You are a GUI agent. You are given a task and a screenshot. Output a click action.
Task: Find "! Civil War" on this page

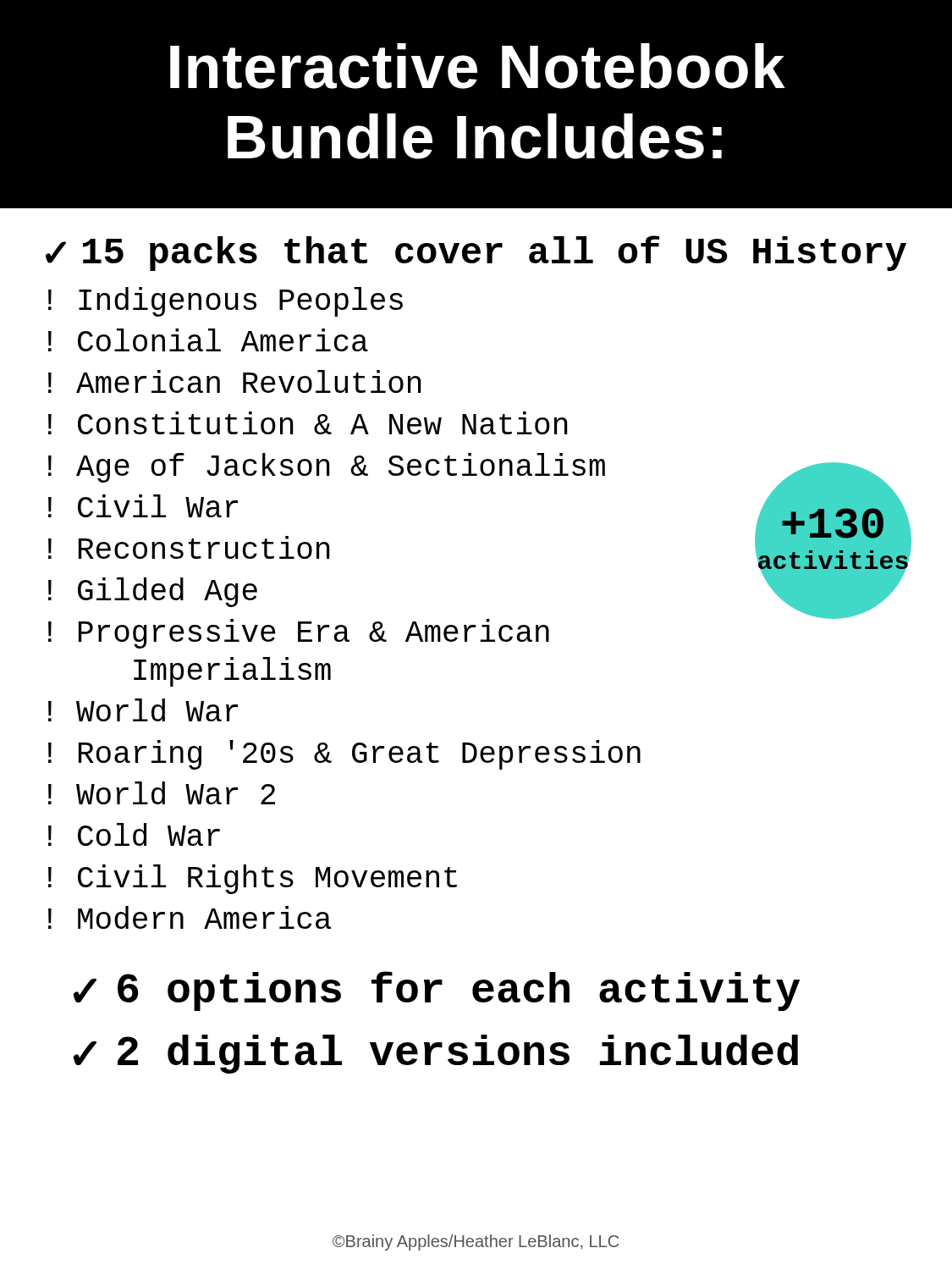click(141, 509)
